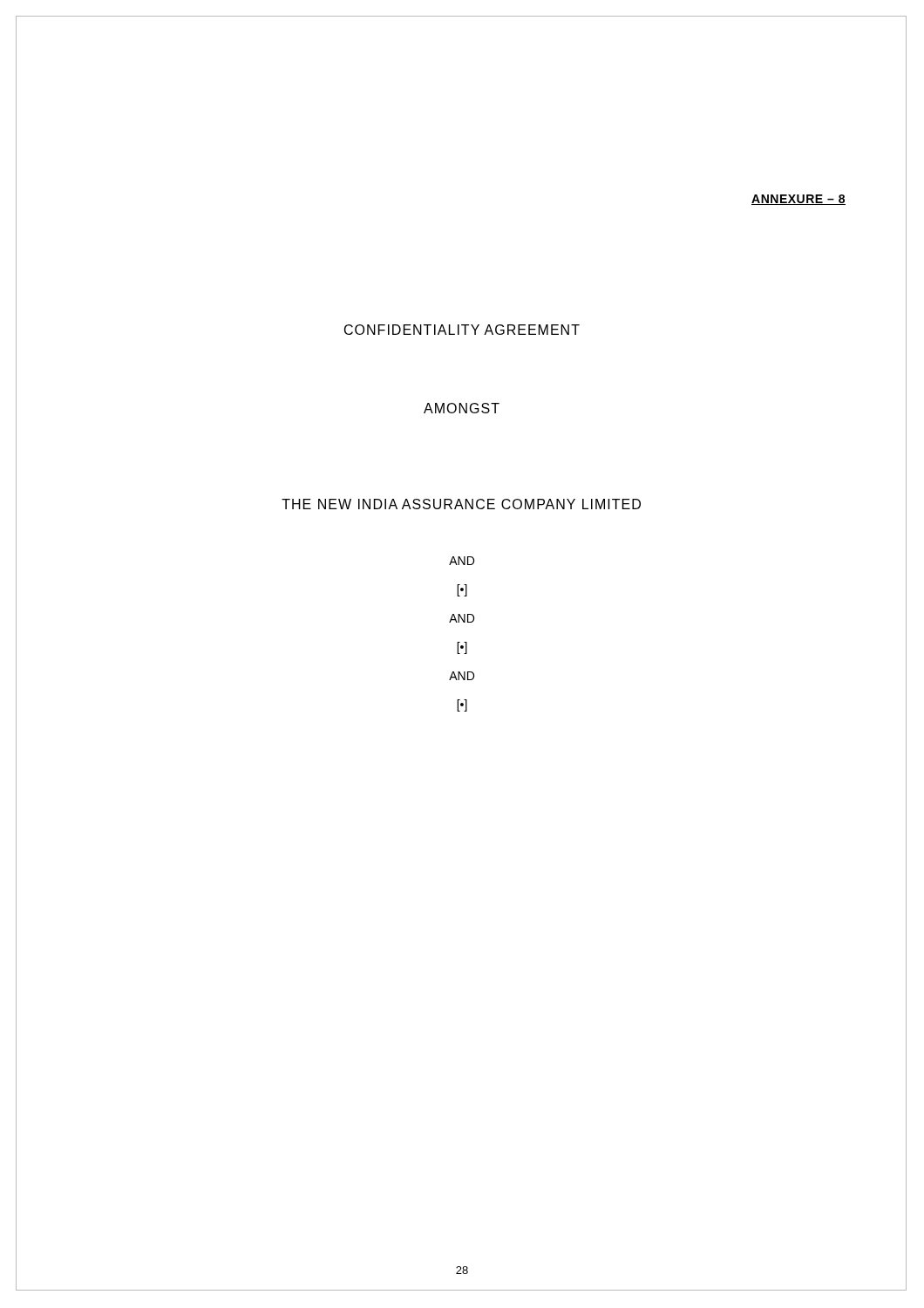Locate the element starting "THE NEW INDIA ASSURANCE"
The width and height of the screenshot is (924, 1308).
pos(462,504)
